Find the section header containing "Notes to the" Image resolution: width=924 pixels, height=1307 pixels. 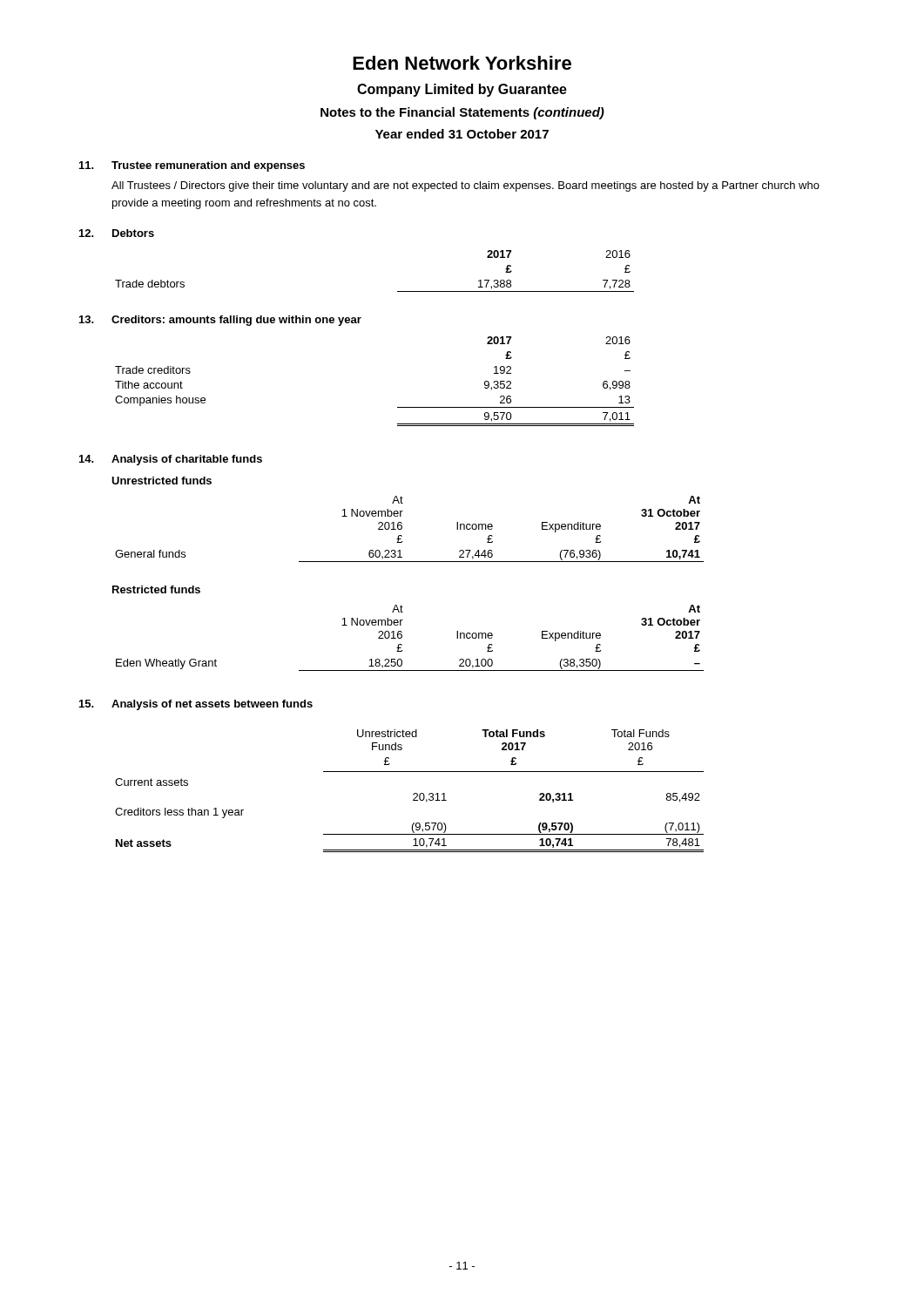coord(462,112)
